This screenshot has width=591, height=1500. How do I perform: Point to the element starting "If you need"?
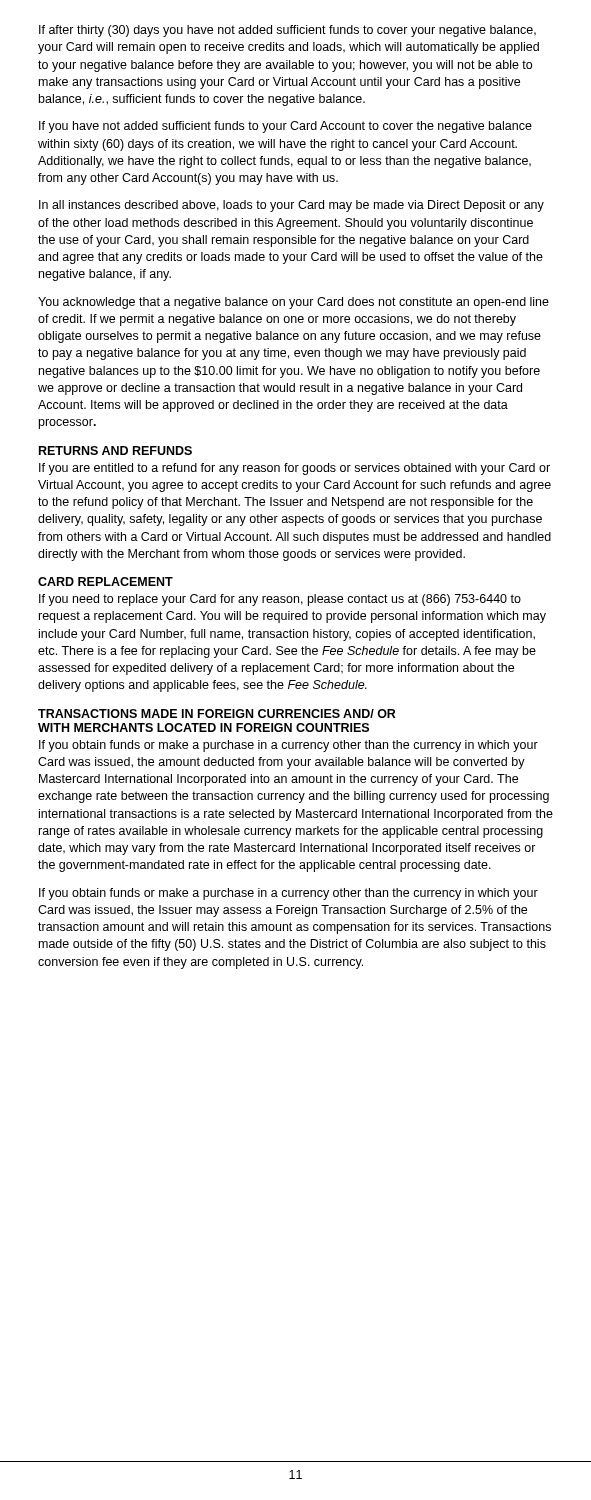[x=292, y=642]
